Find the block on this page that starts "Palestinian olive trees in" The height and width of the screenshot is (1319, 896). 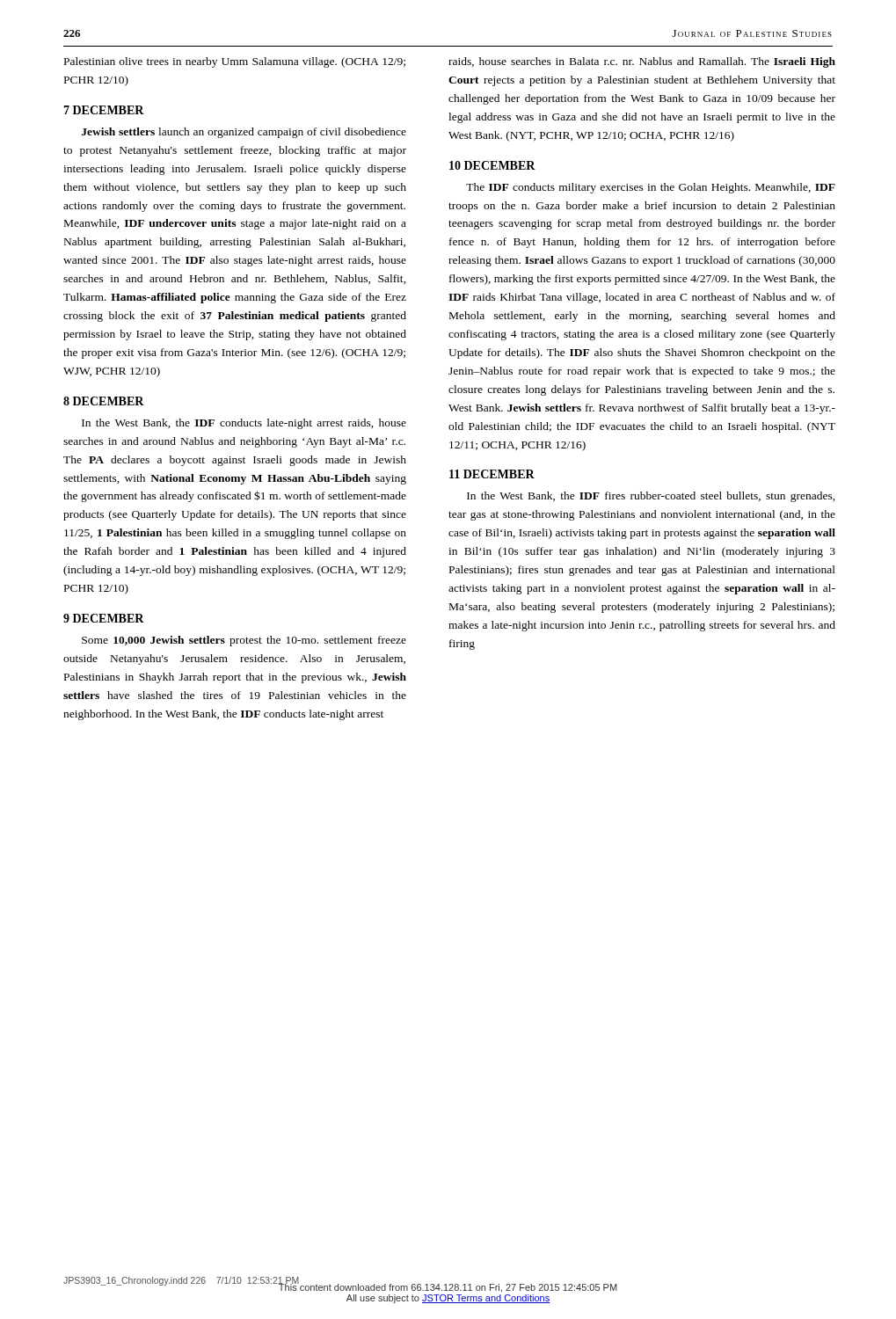point(235,71)
